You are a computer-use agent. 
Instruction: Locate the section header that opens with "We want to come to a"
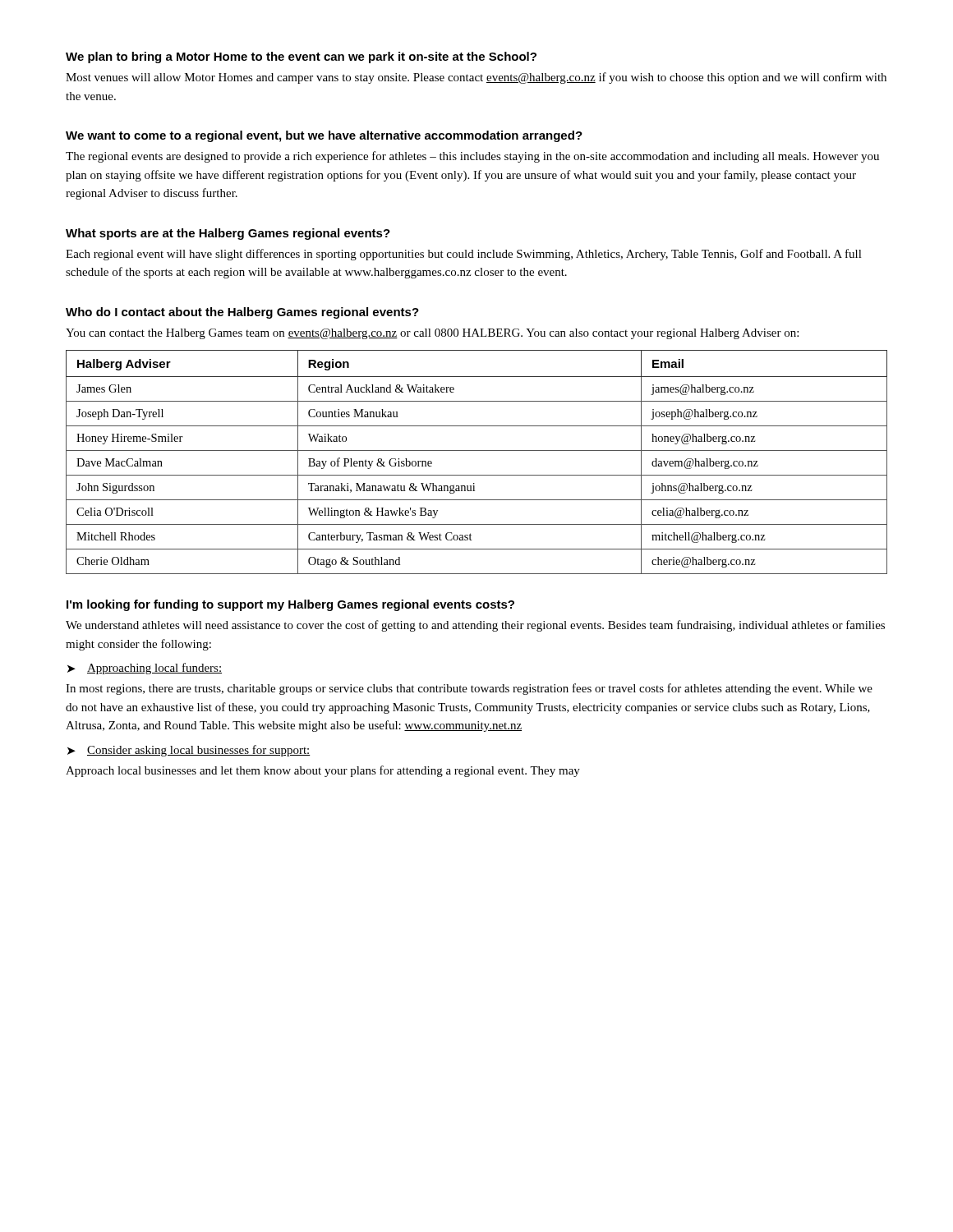pos(324,135)
